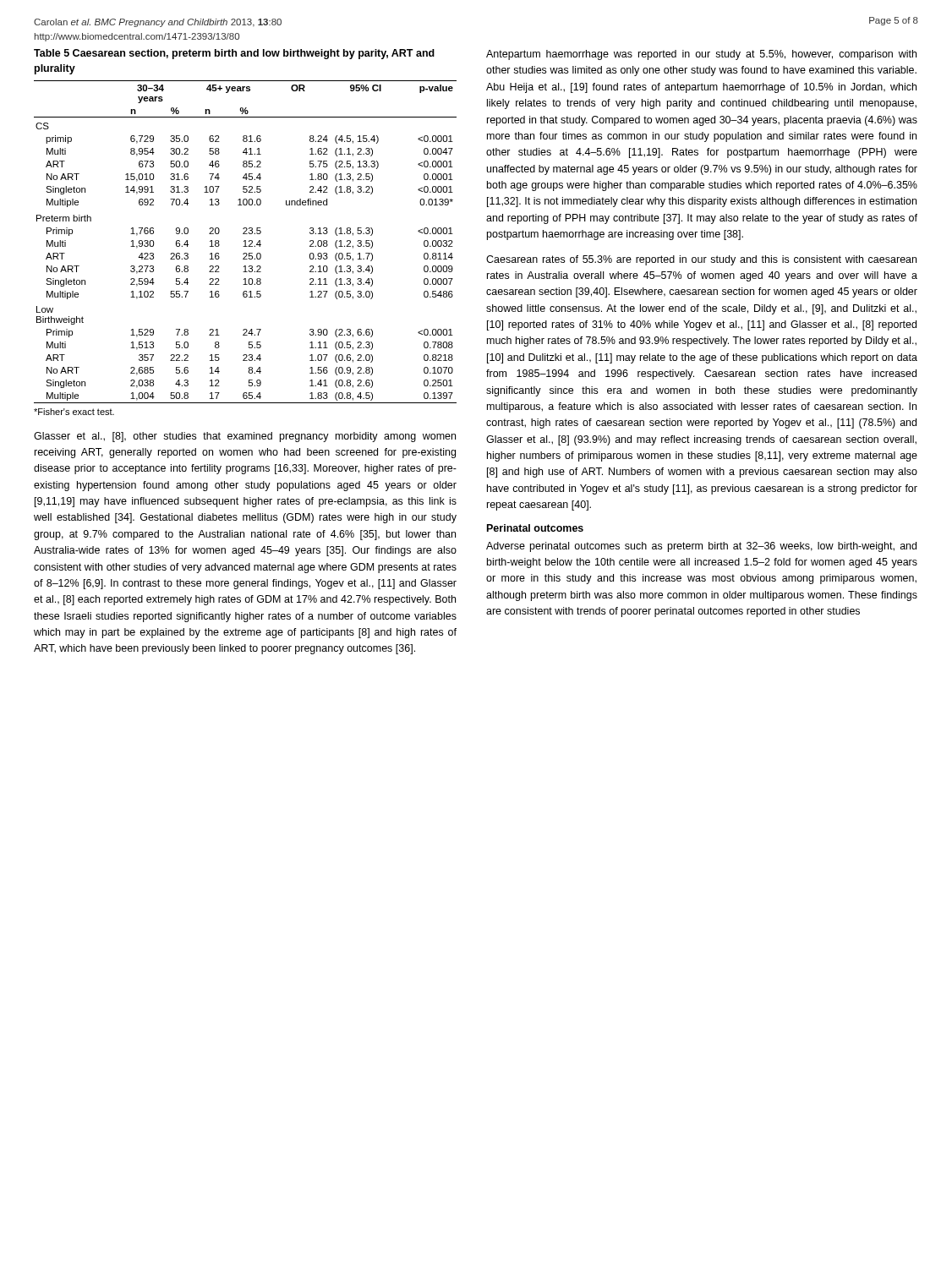The height and width of the screenshot is (1268, 952).
Task: Click on the text block that reads "Adverse perinatal outcomes such"
Action: tap(702, 578)
